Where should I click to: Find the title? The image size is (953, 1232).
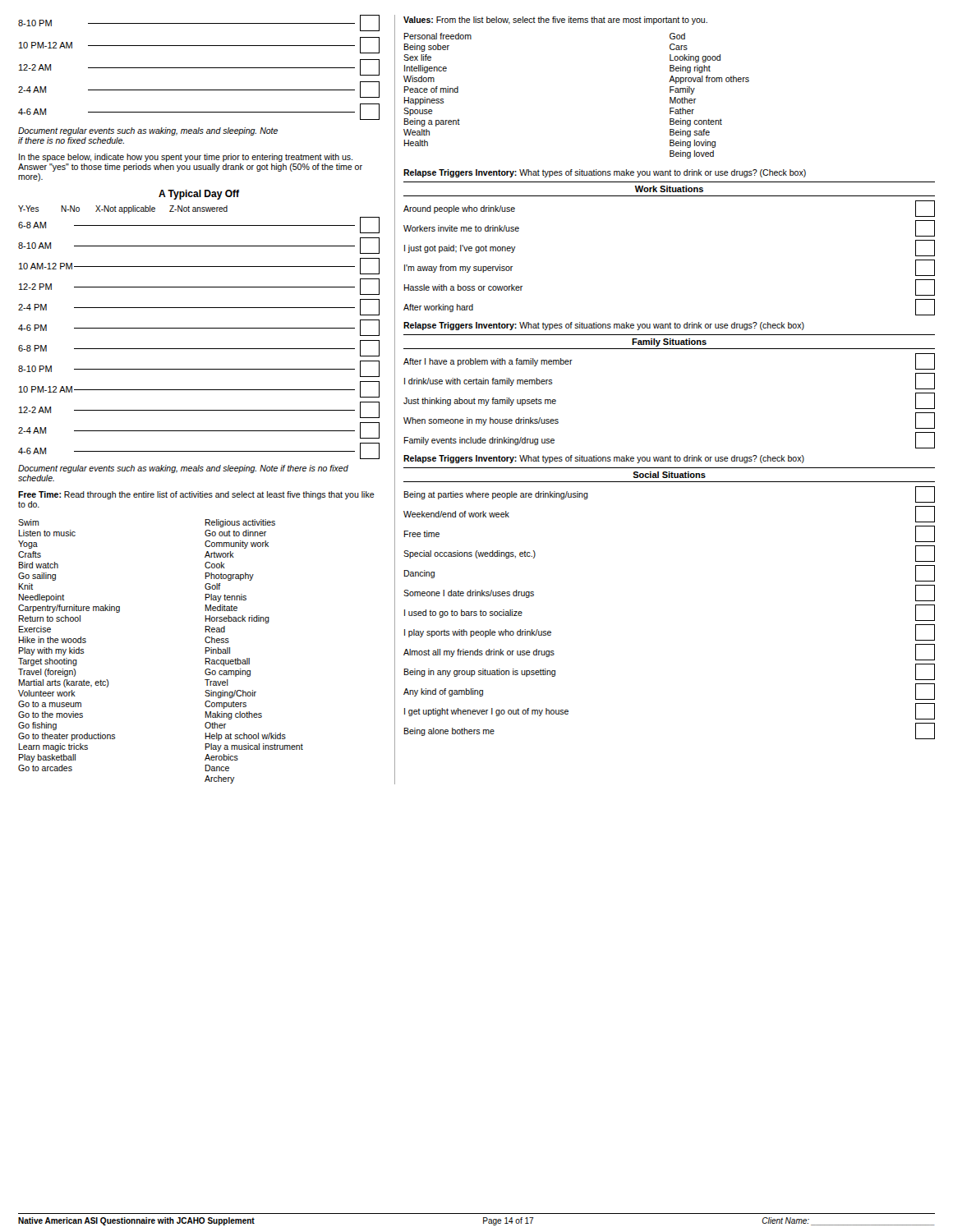click(199, 194)
